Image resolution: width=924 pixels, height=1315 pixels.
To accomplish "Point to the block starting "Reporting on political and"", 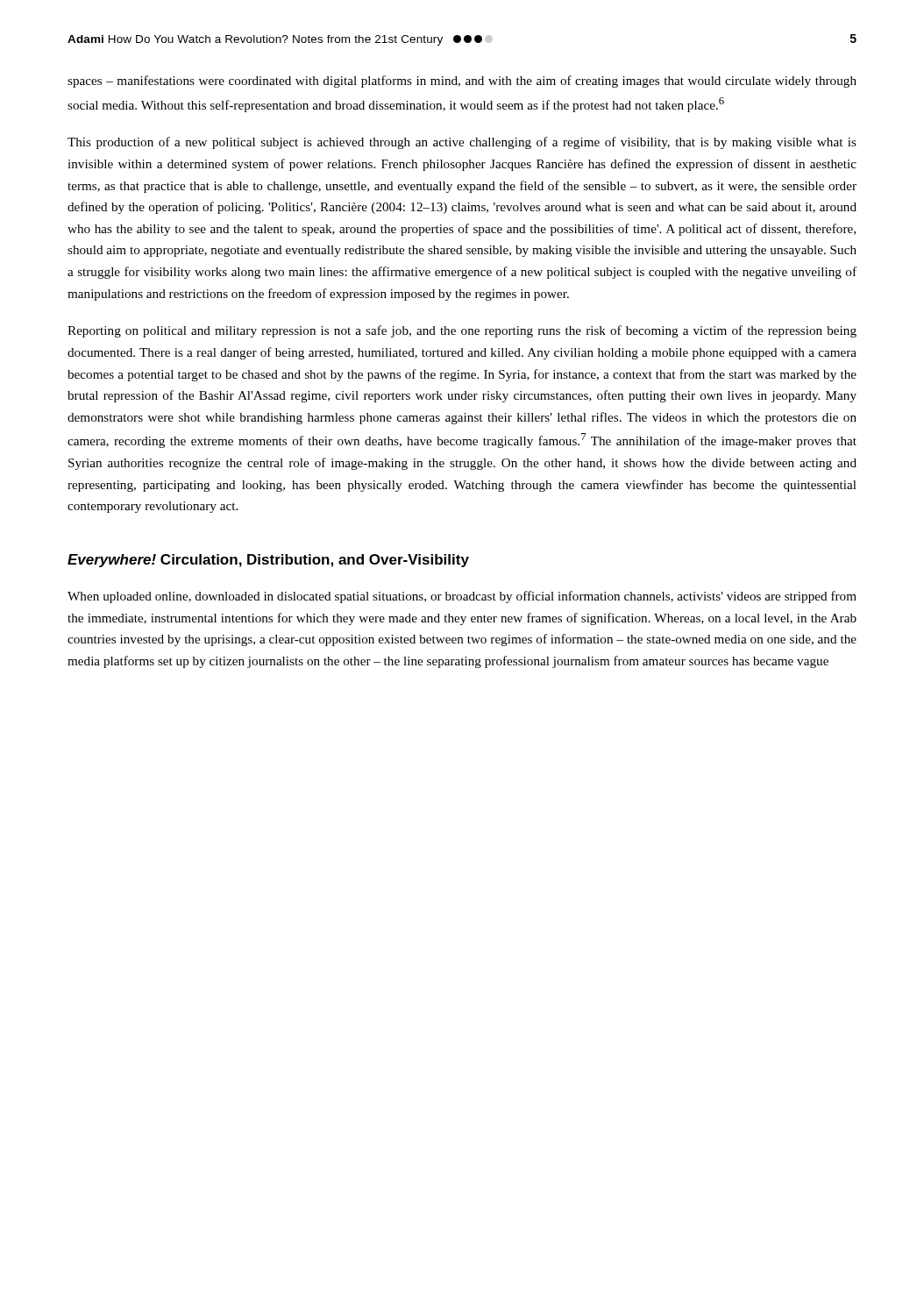I will pos(462,418).
